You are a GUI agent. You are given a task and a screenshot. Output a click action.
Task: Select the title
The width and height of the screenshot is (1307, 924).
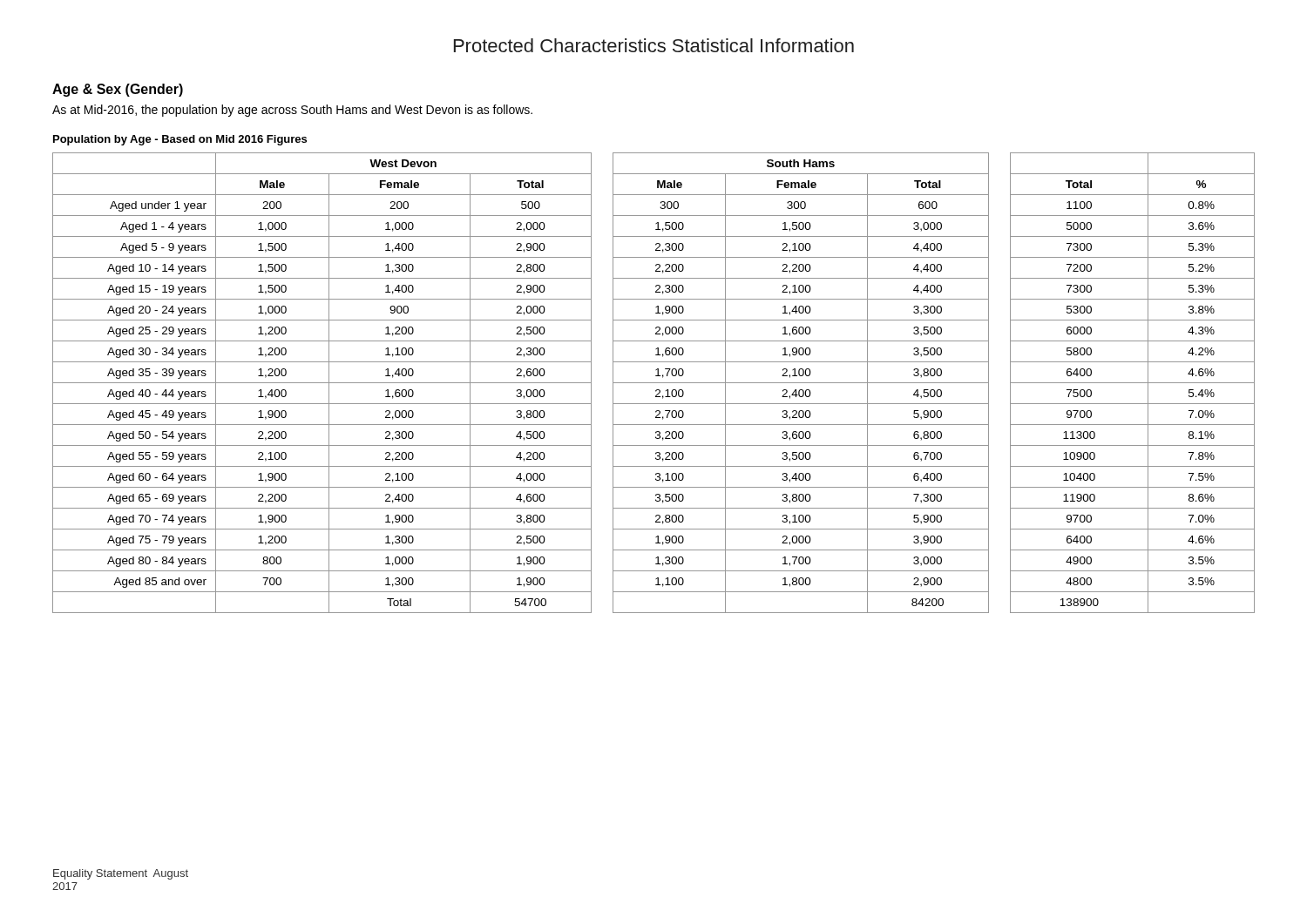pyautogui.click(x=654, y=46)
